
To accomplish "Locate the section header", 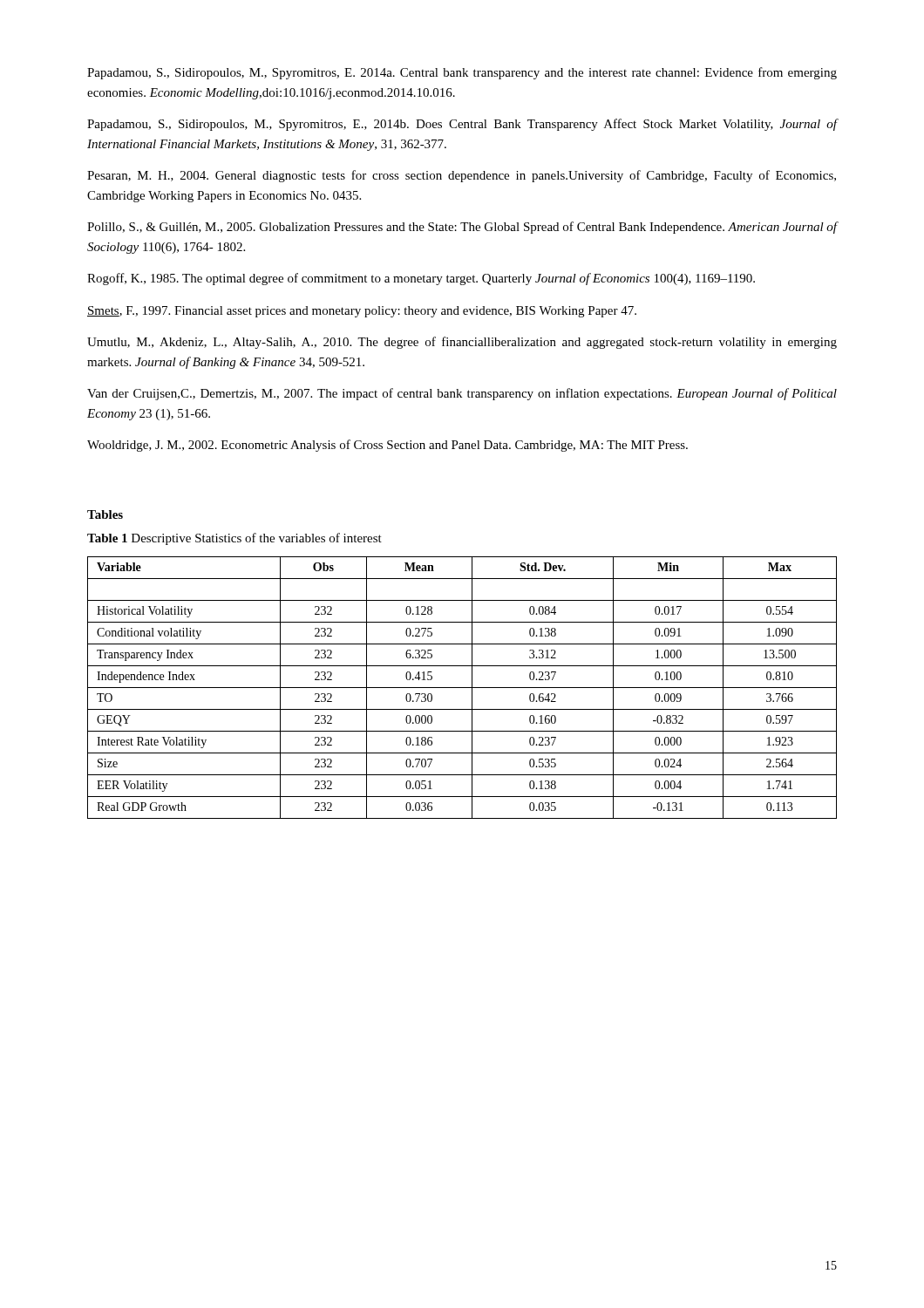I will click(x=105, y=514).
